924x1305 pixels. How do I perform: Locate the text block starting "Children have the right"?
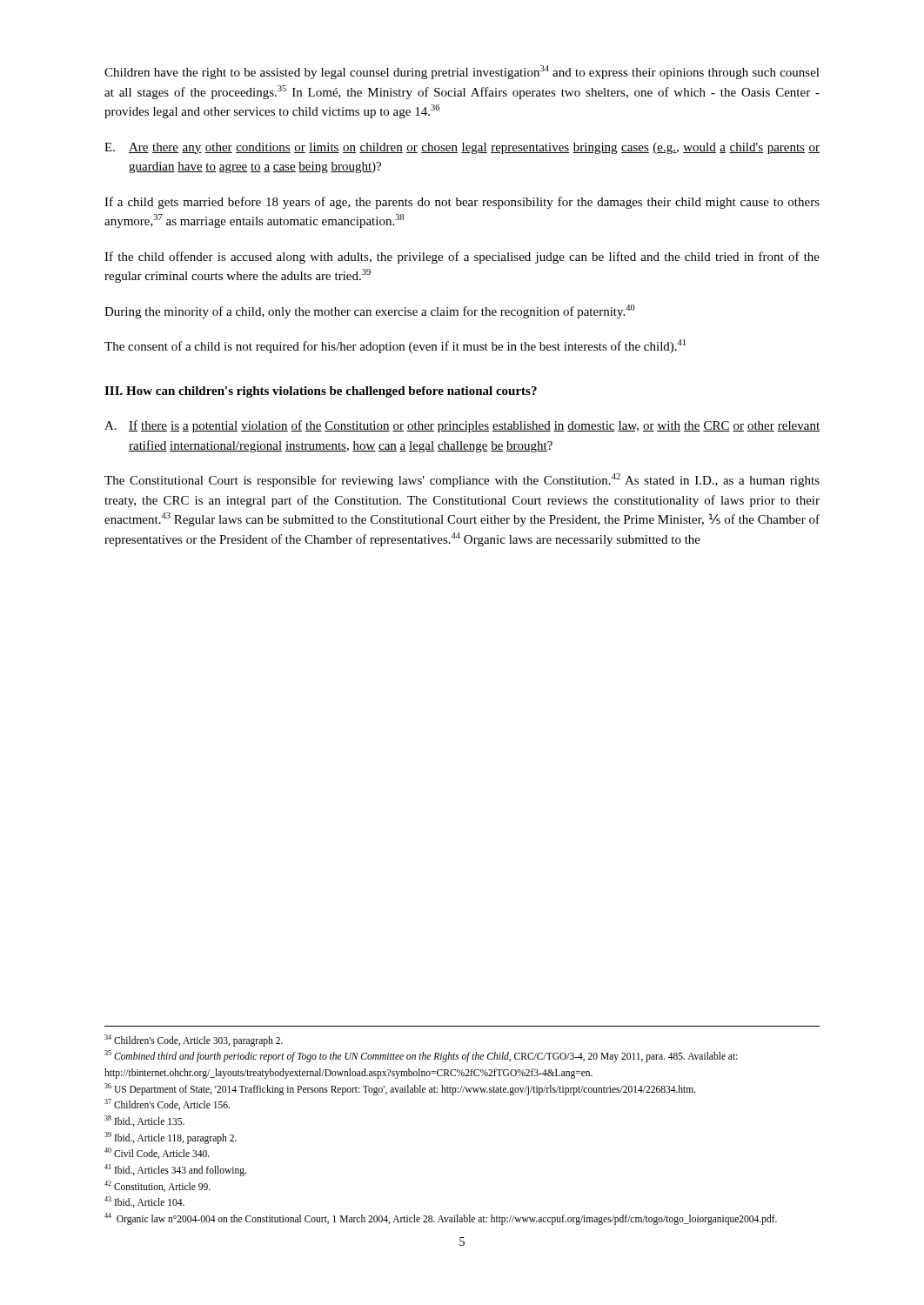[462, 91]
